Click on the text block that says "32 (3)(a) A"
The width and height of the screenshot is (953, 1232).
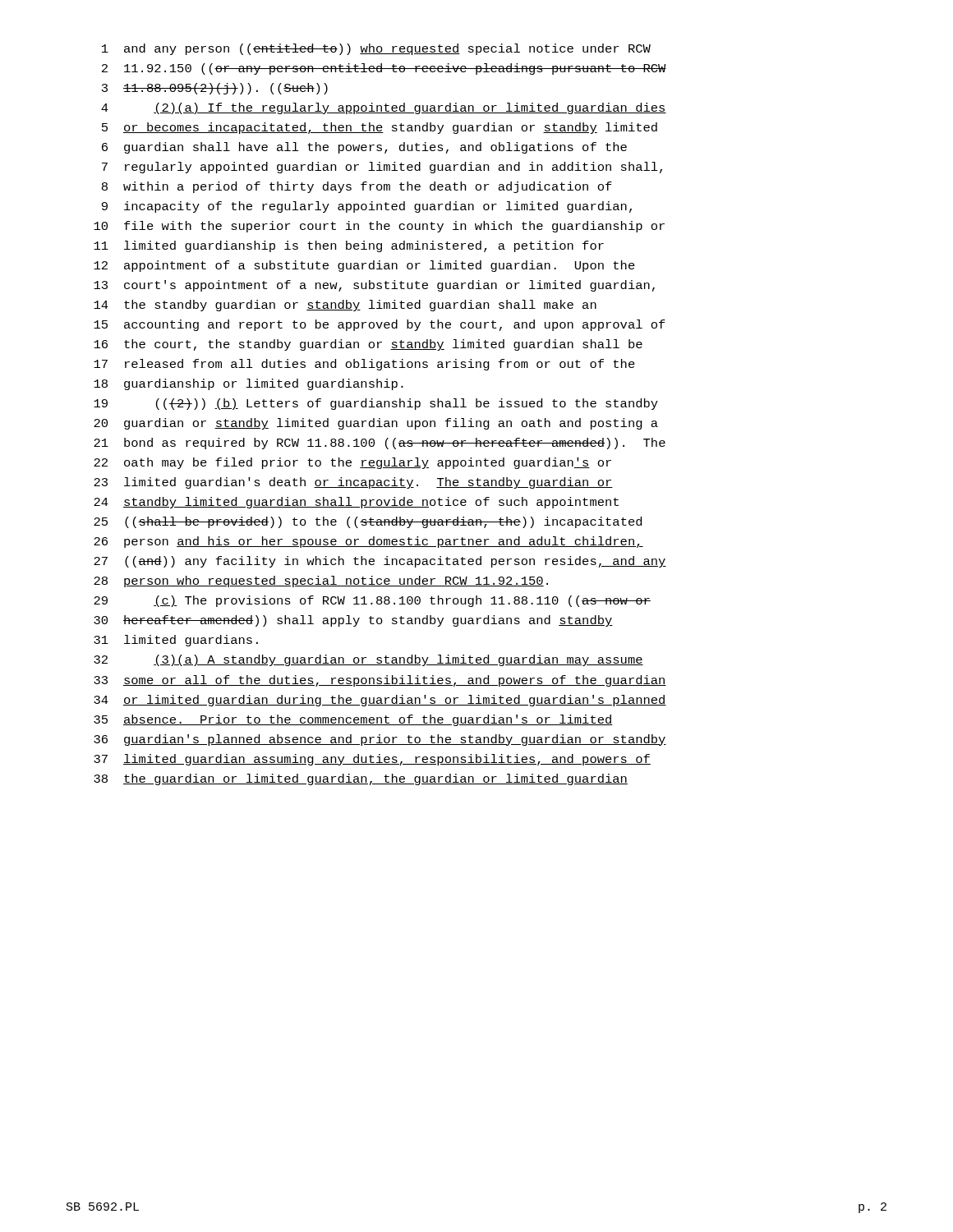tap(476, 720)
